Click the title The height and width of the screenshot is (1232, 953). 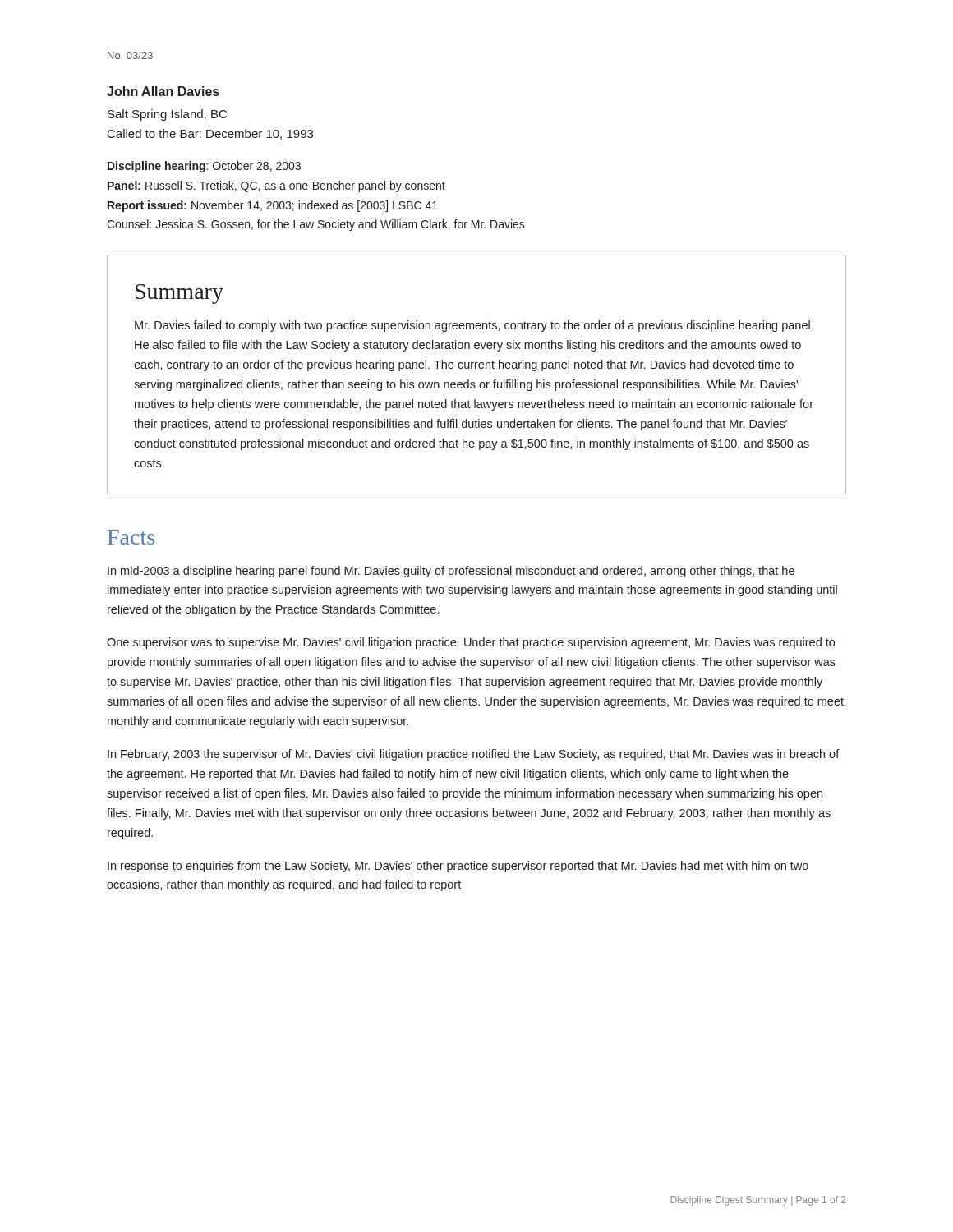click(163, 92)
